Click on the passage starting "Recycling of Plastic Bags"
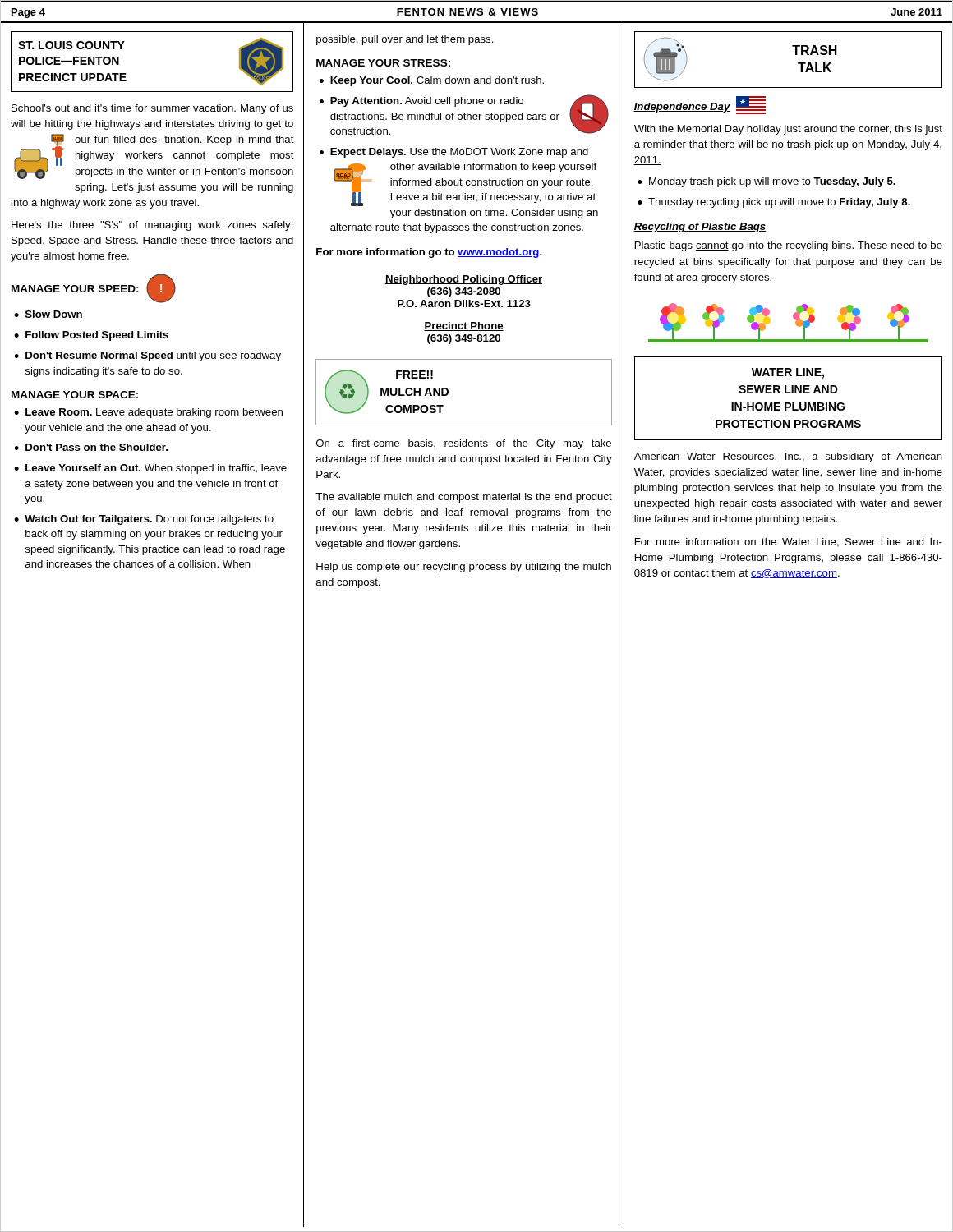Viewport: 953px width, 1232px height. pyautogui.click(x=700, y=227)
